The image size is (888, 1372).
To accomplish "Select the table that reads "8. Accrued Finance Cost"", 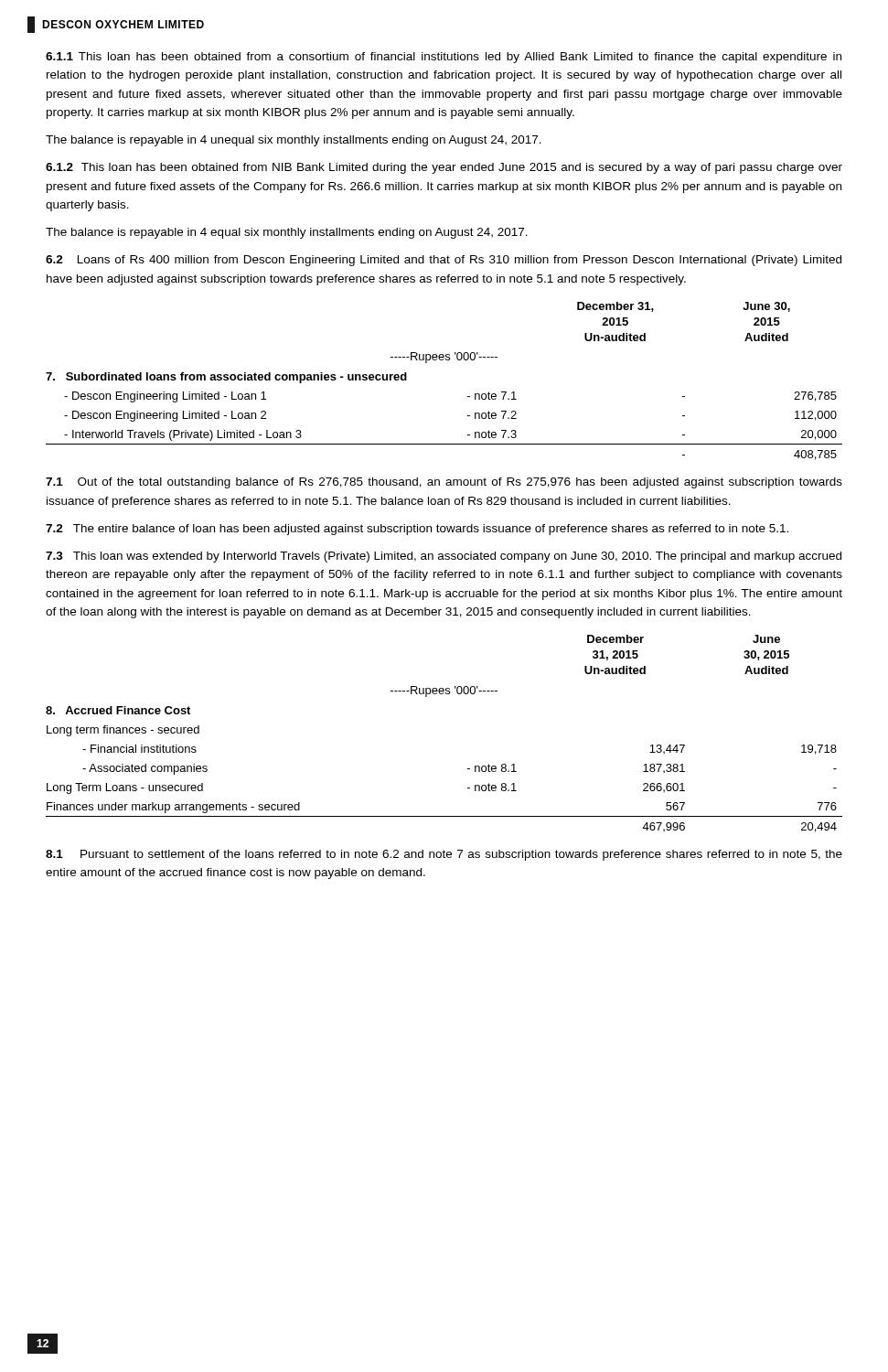I will click(x=444, y=733).
